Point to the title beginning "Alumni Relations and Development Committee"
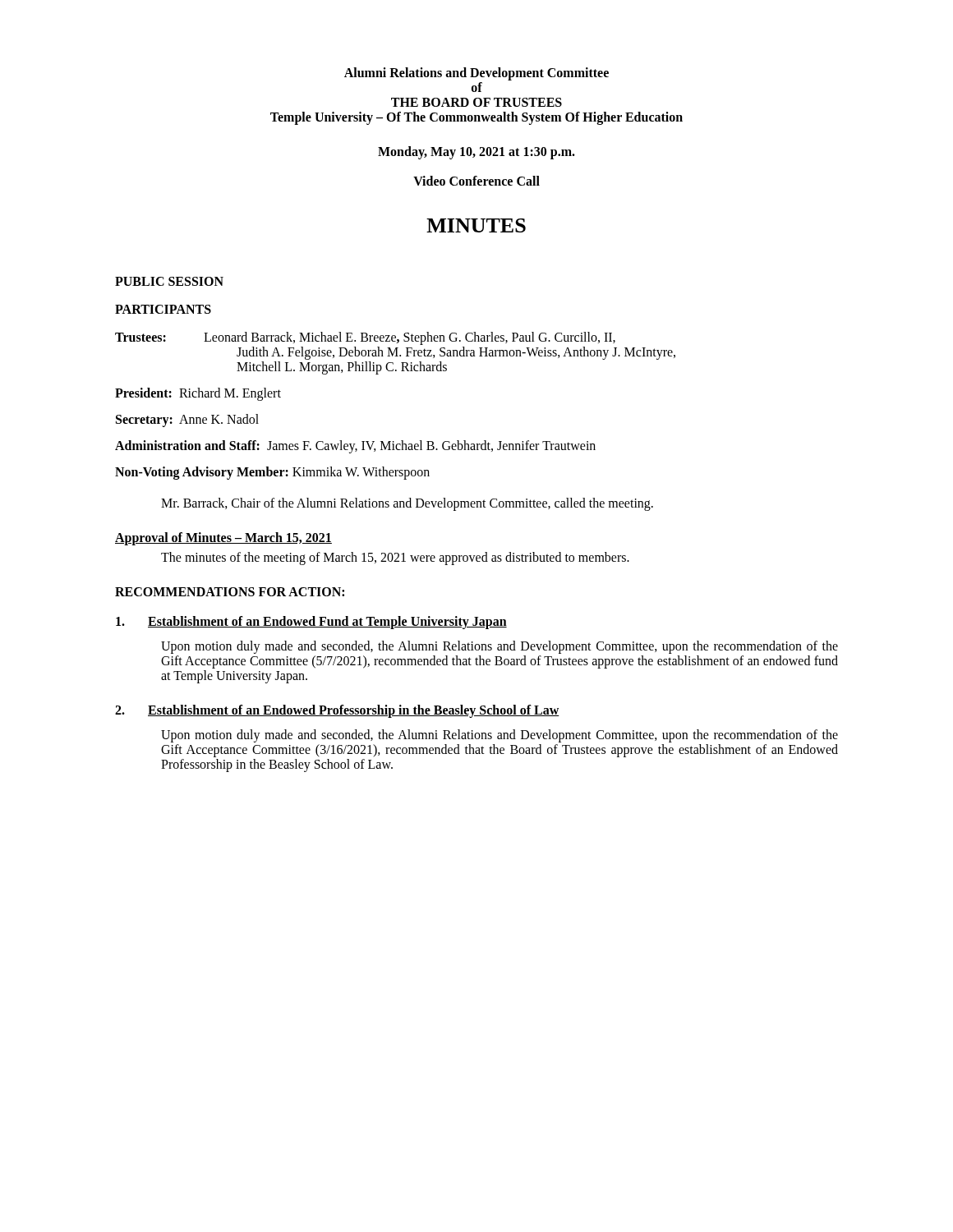Viewport: 953px width, 1232px height. (x=476, y=95)
